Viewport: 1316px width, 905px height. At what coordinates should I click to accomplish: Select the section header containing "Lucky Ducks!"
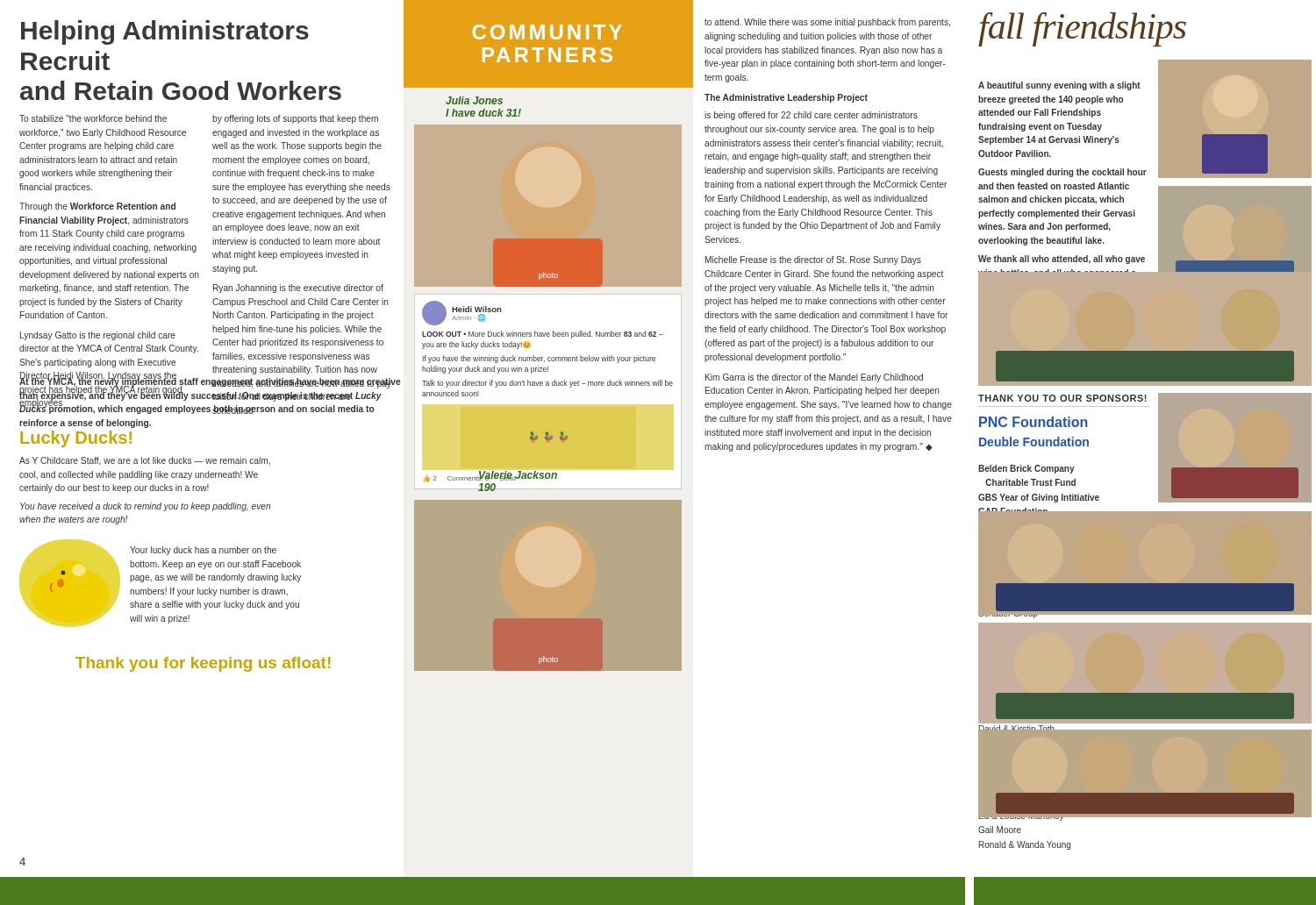[76, 438]
